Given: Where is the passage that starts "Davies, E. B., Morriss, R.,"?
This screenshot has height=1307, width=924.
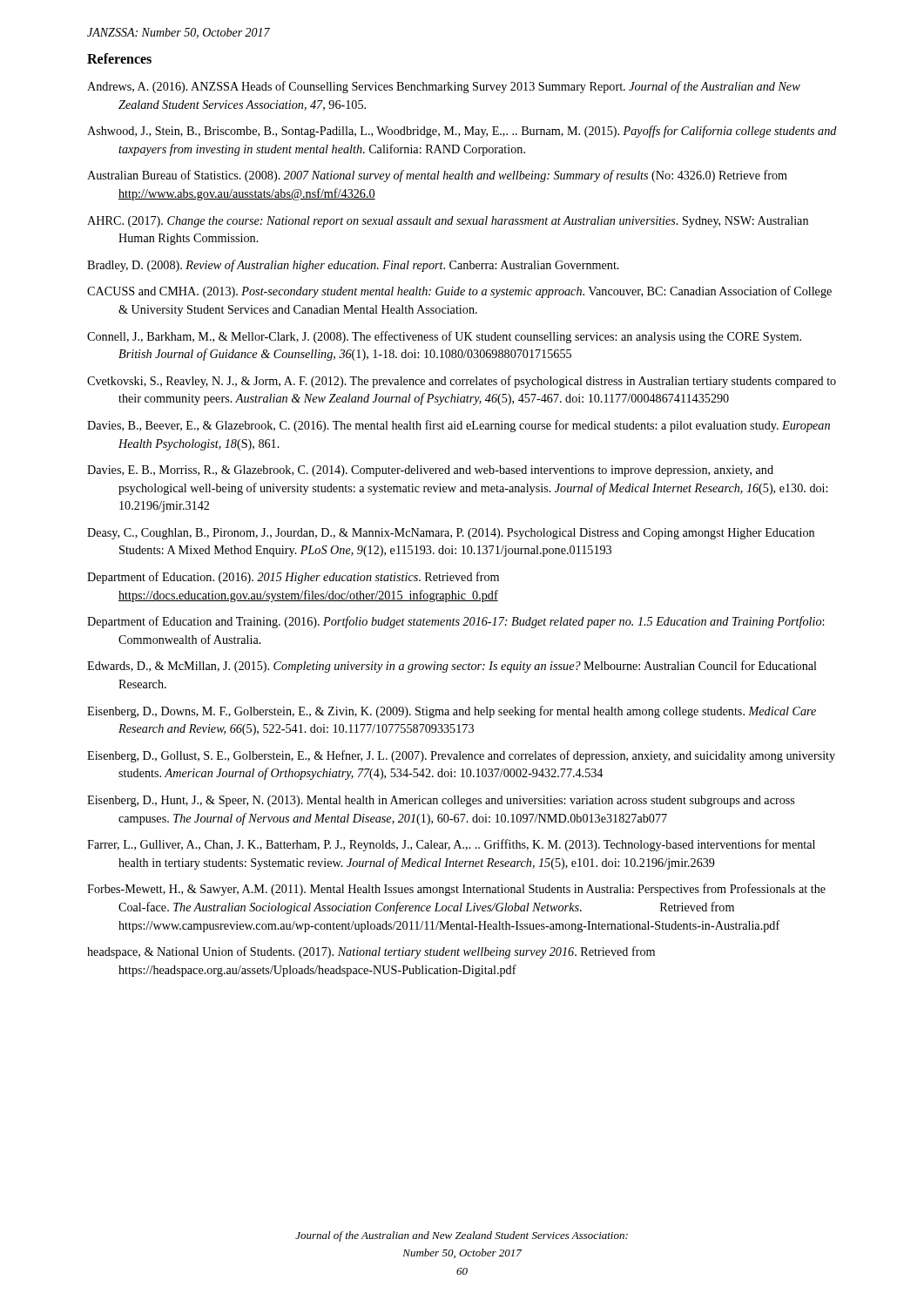Looking at the screenshot, I should [x=458, y=488].
